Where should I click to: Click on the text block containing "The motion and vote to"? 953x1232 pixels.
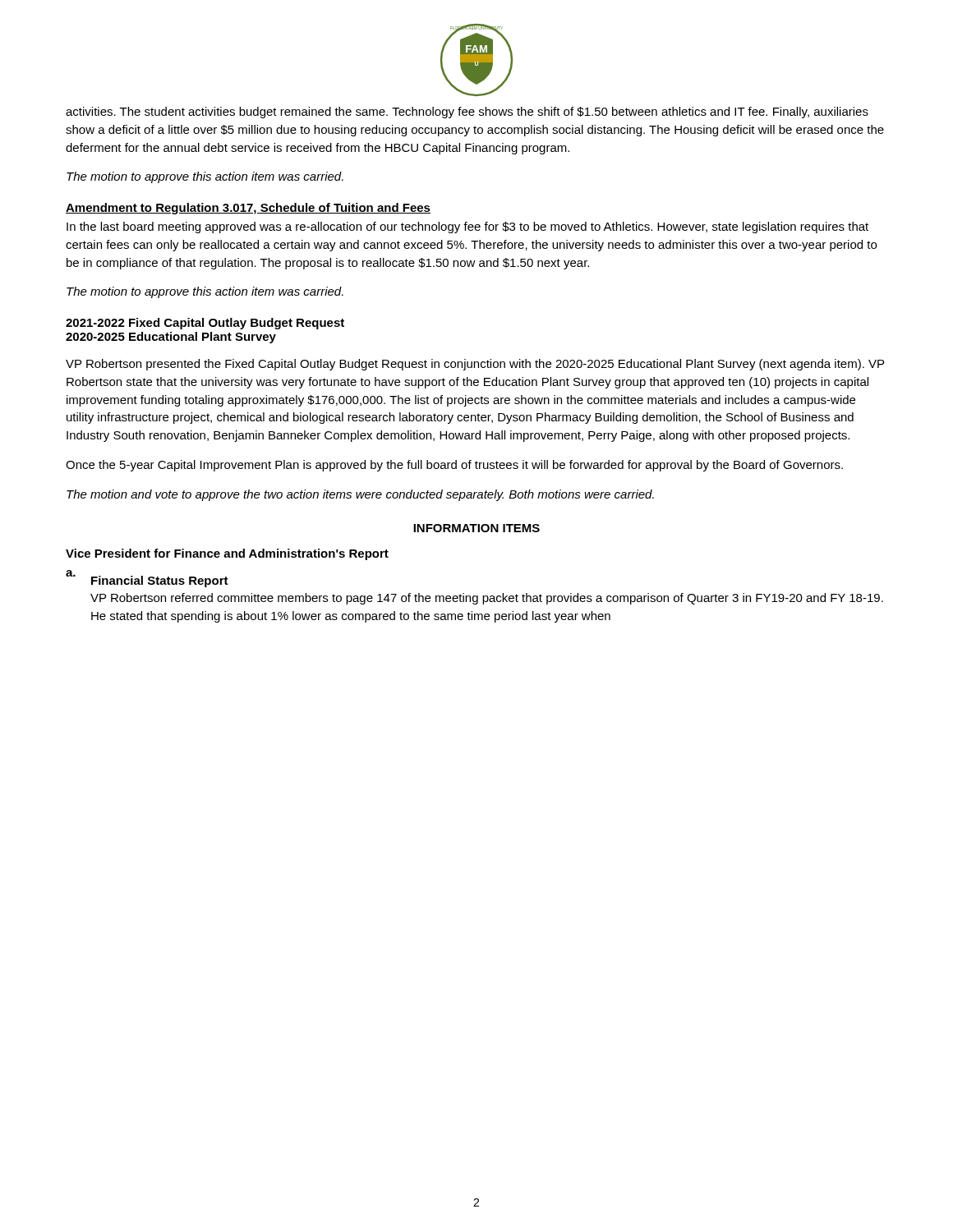(361, 494)
